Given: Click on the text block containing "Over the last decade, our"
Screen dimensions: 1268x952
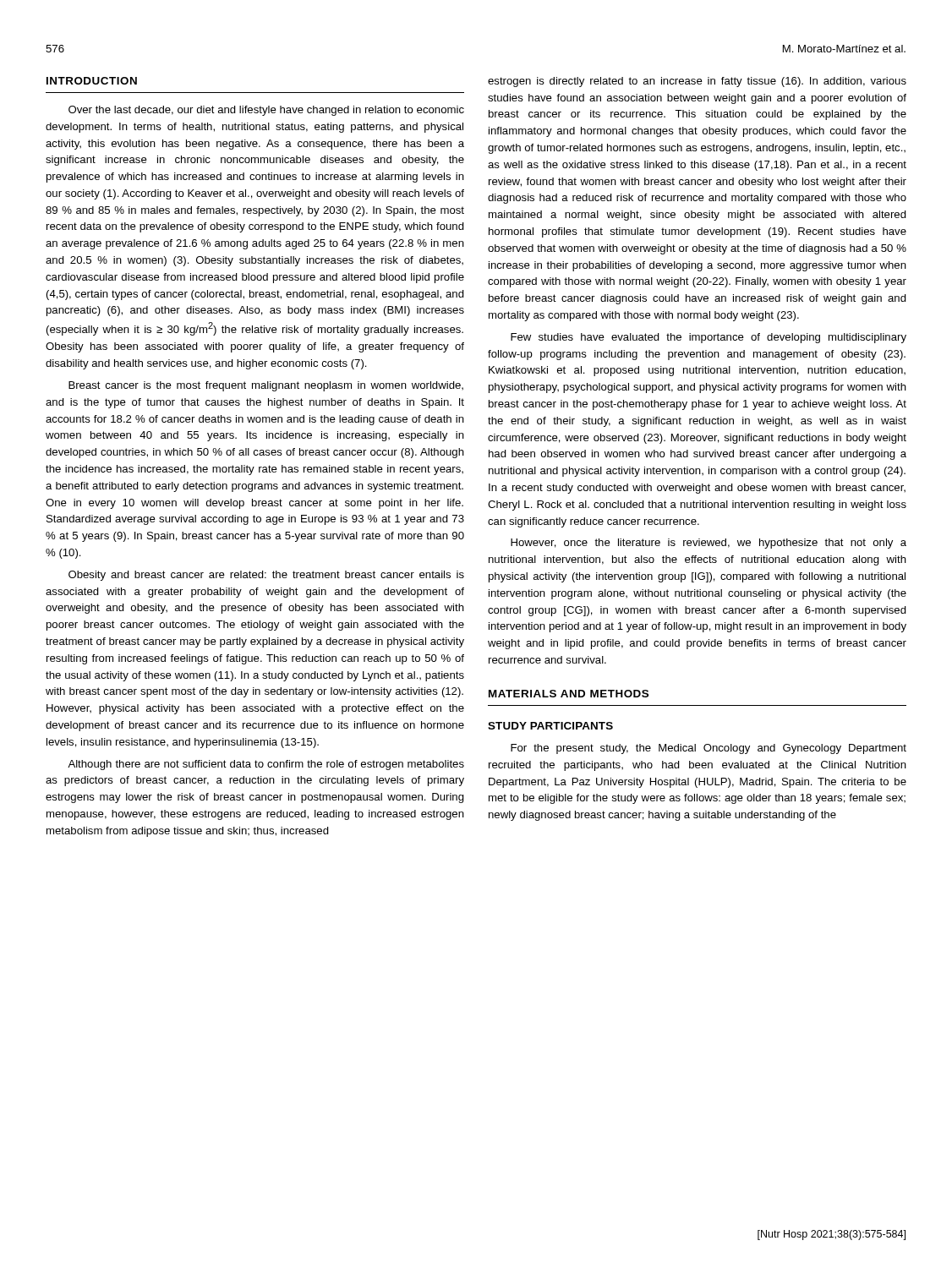Looking at the screenshot, I should 255,470.
